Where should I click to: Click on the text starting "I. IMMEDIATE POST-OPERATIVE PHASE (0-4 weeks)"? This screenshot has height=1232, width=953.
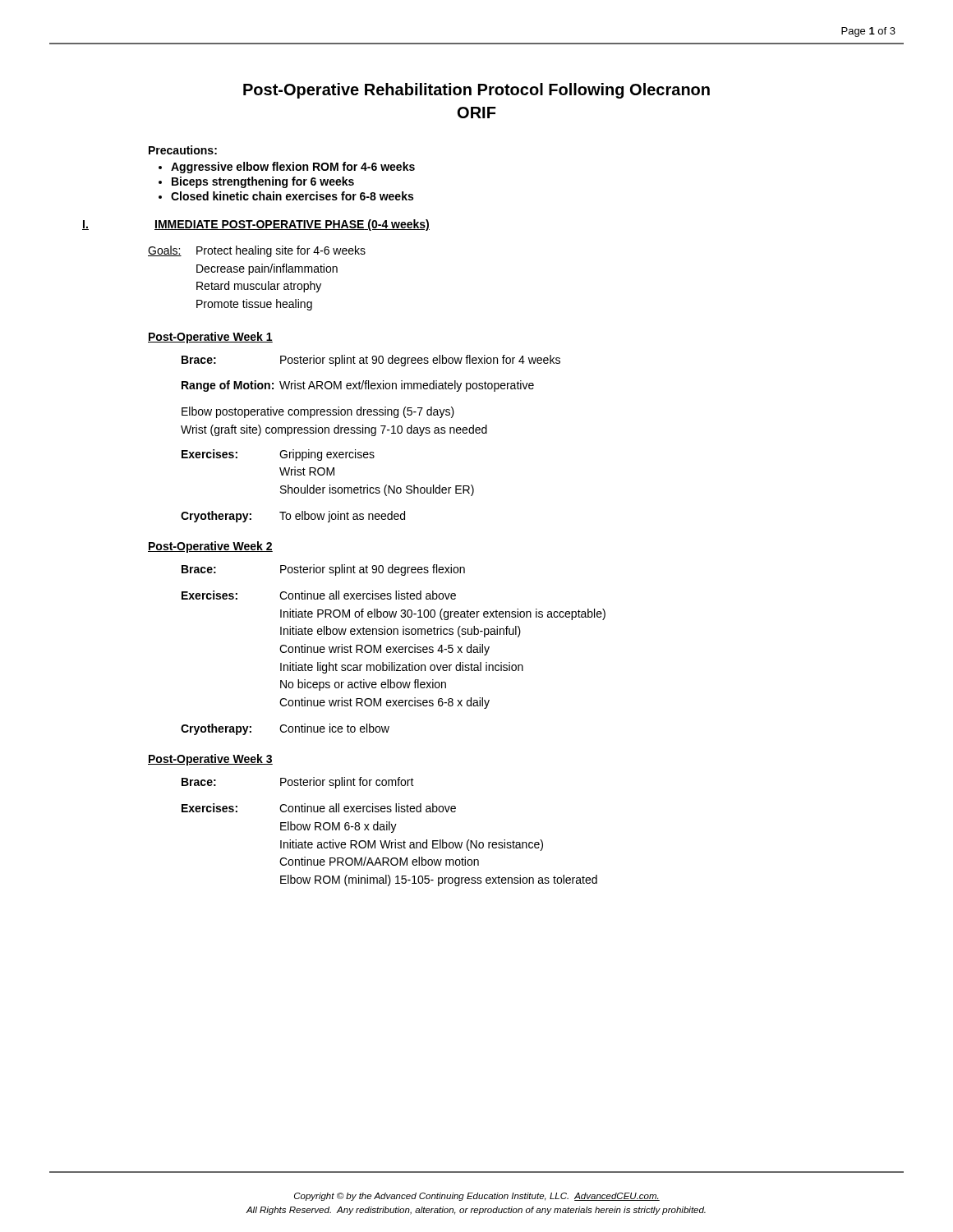256,224
